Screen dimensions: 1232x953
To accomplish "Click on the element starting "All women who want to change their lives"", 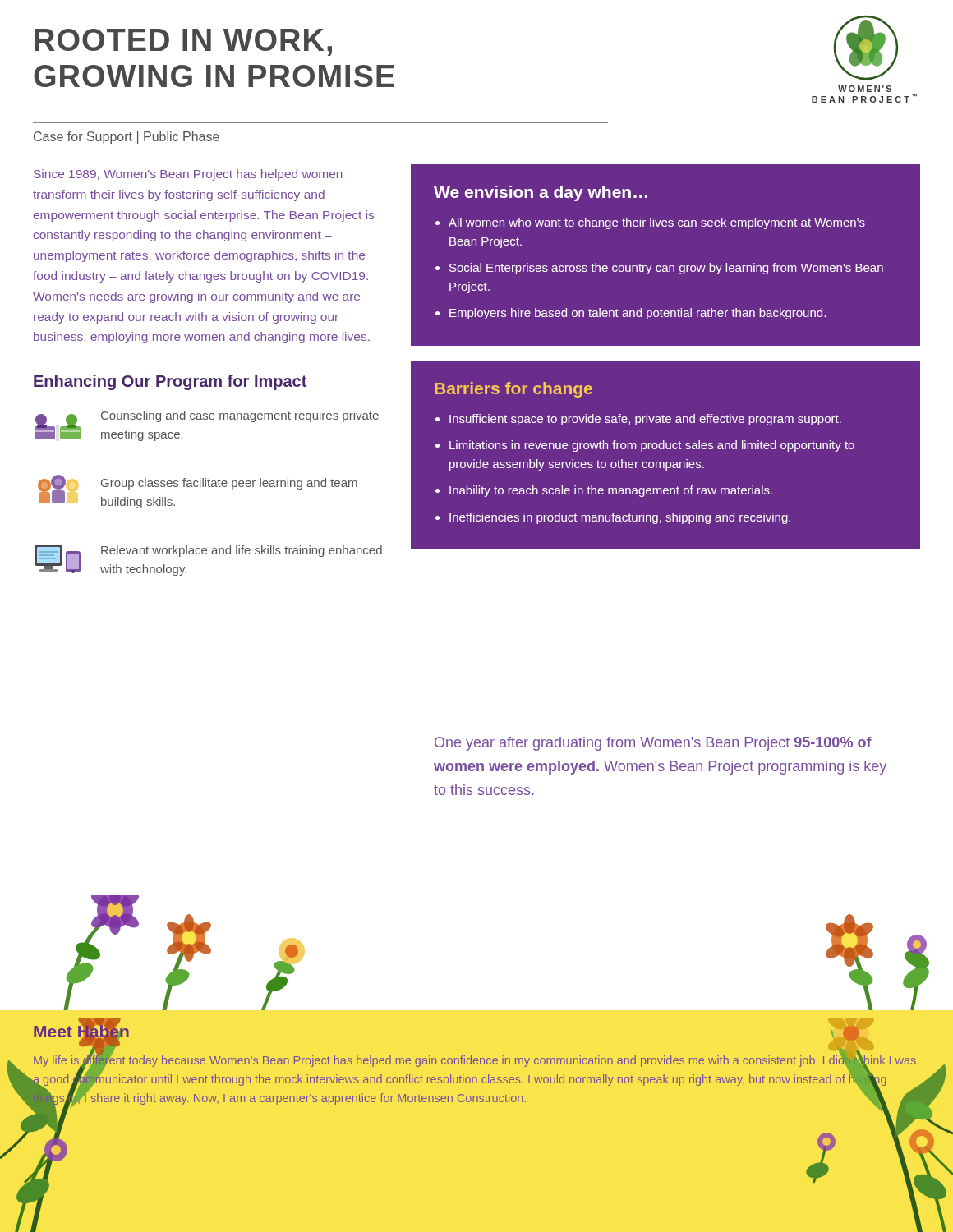I will point(657,231).
